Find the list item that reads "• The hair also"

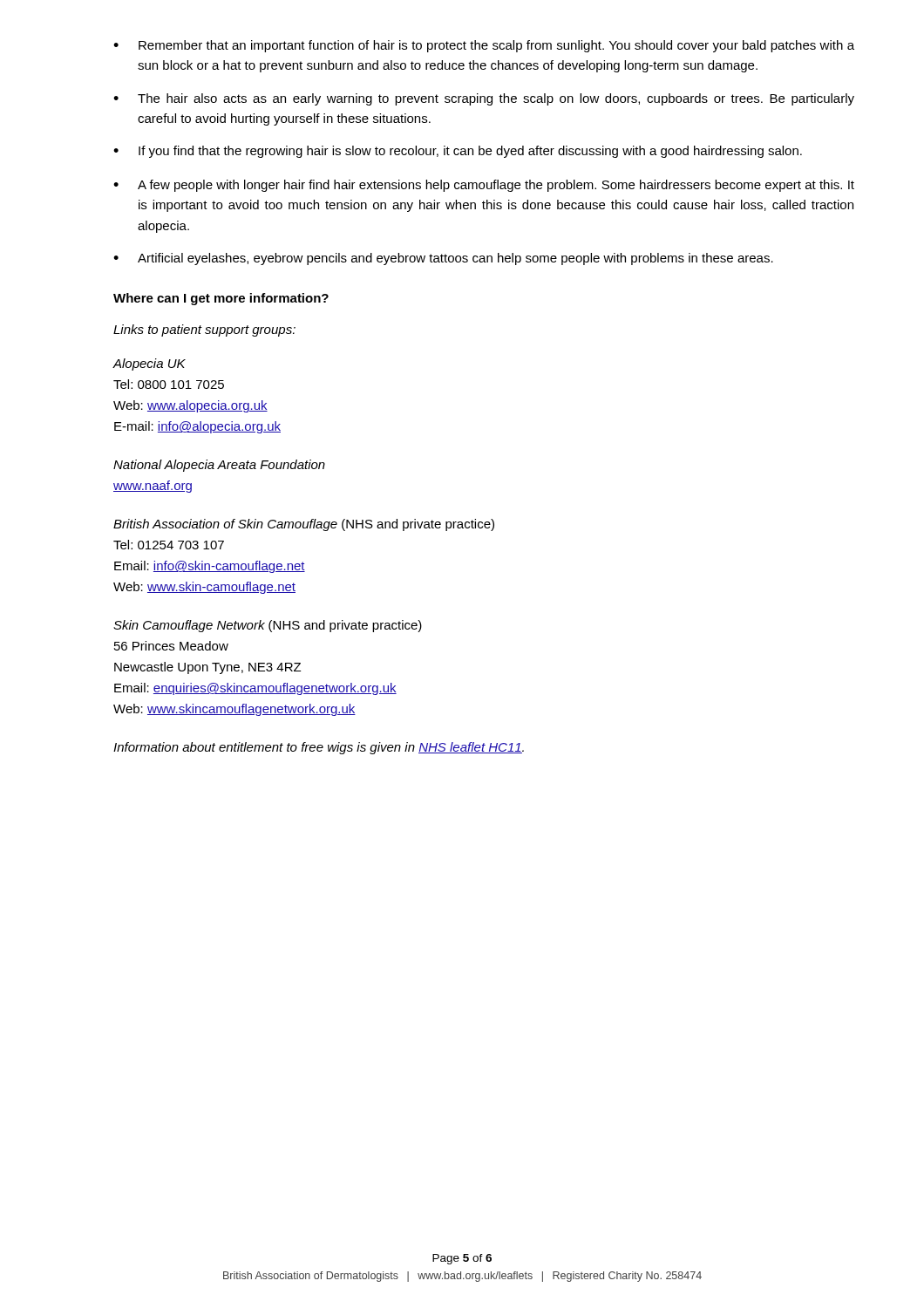point(484,108)
